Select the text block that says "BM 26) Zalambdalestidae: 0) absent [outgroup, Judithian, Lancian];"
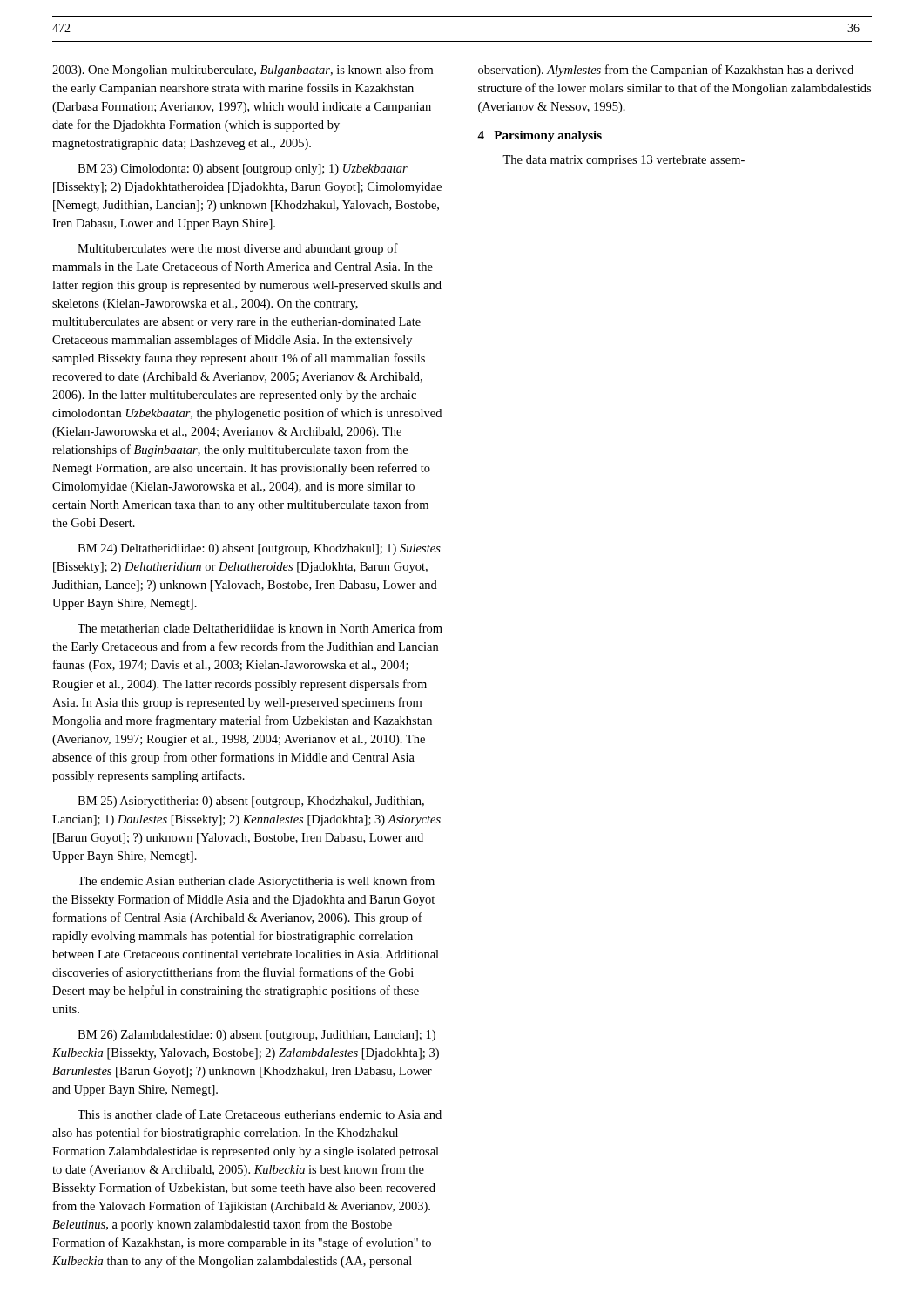924x1307 pixels. (x=249, y=1062)
